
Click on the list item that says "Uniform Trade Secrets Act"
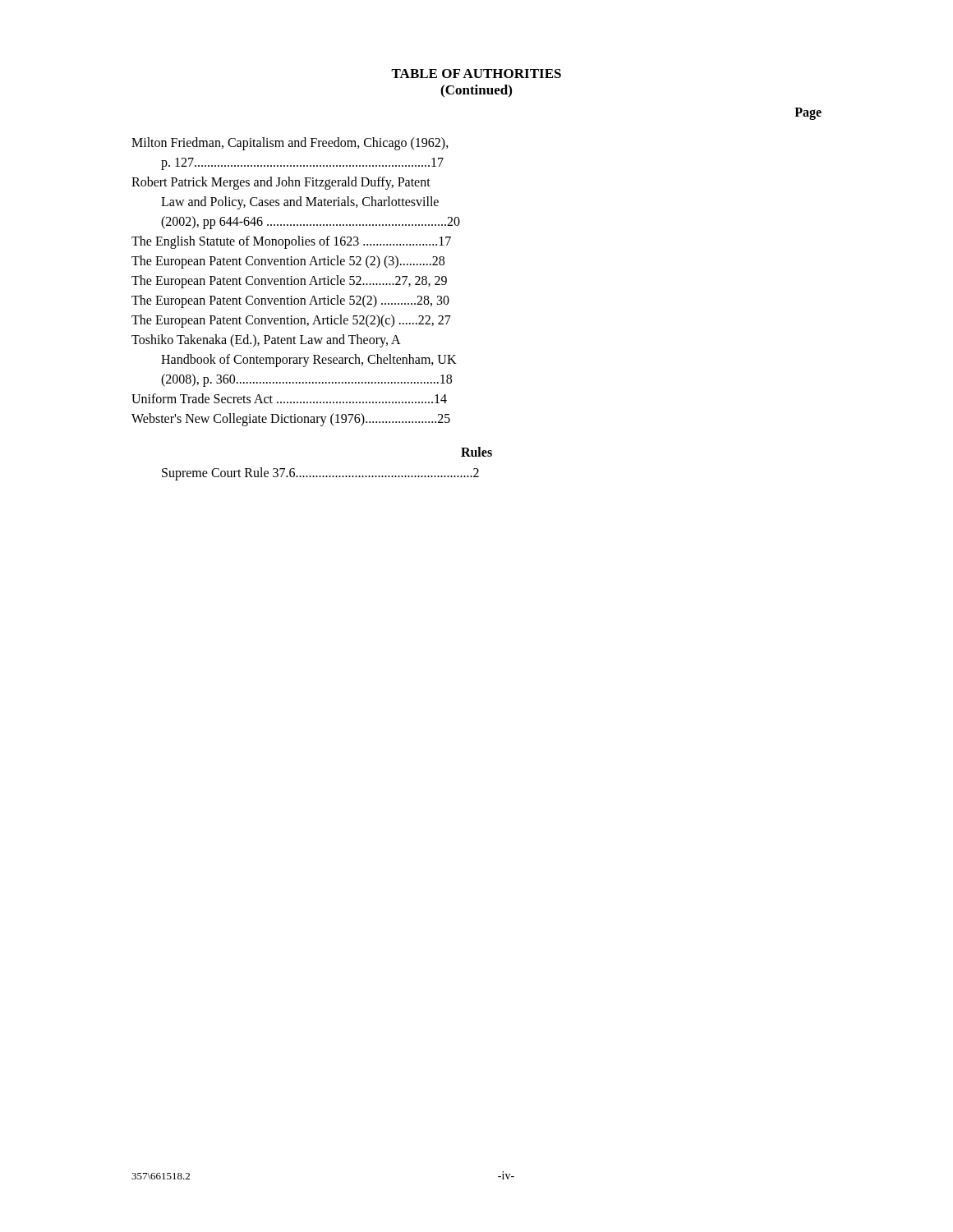point(289,399)
